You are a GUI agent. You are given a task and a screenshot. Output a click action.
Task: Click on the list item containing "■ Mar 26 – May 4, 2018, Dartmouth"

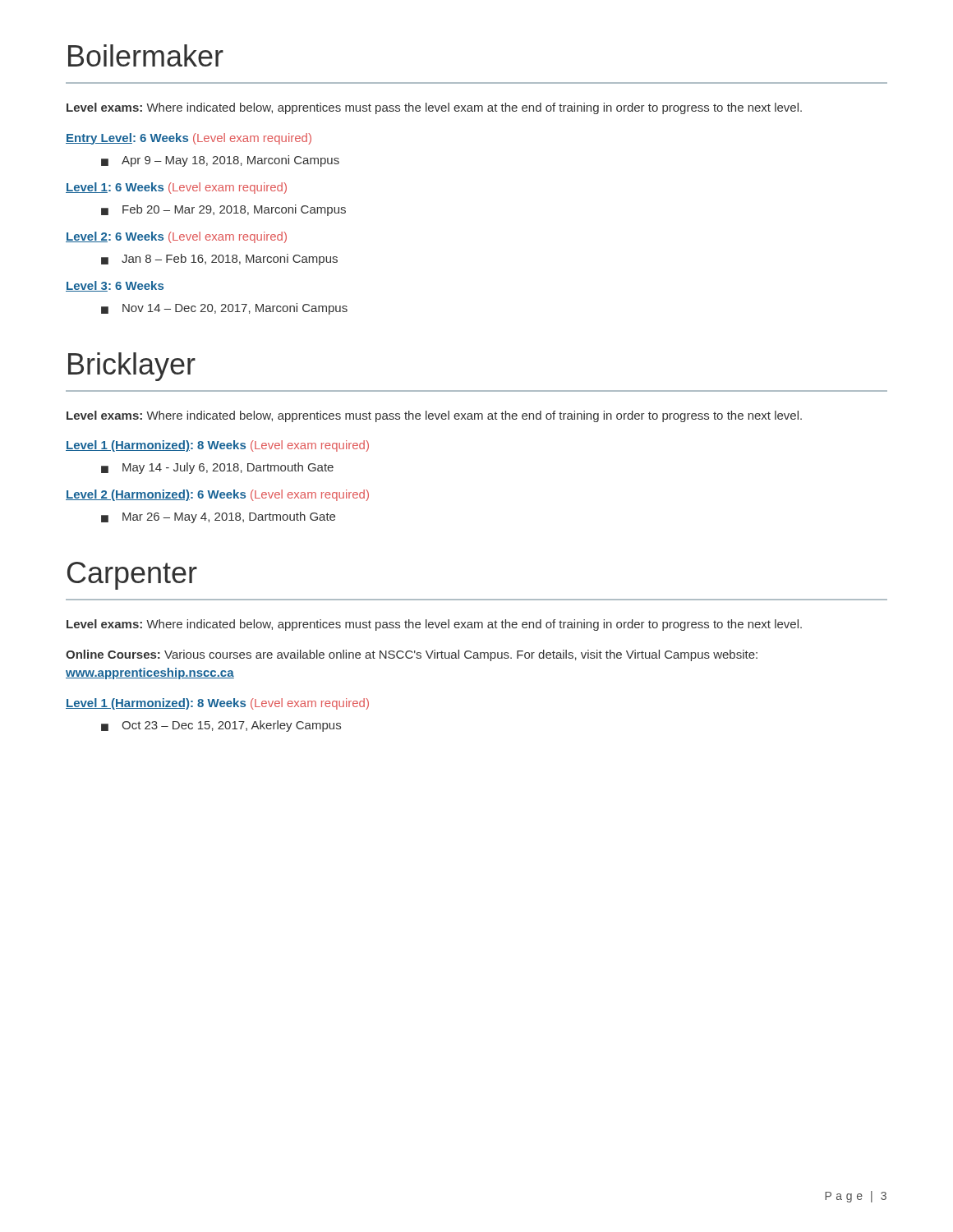[x=218, y=517]
